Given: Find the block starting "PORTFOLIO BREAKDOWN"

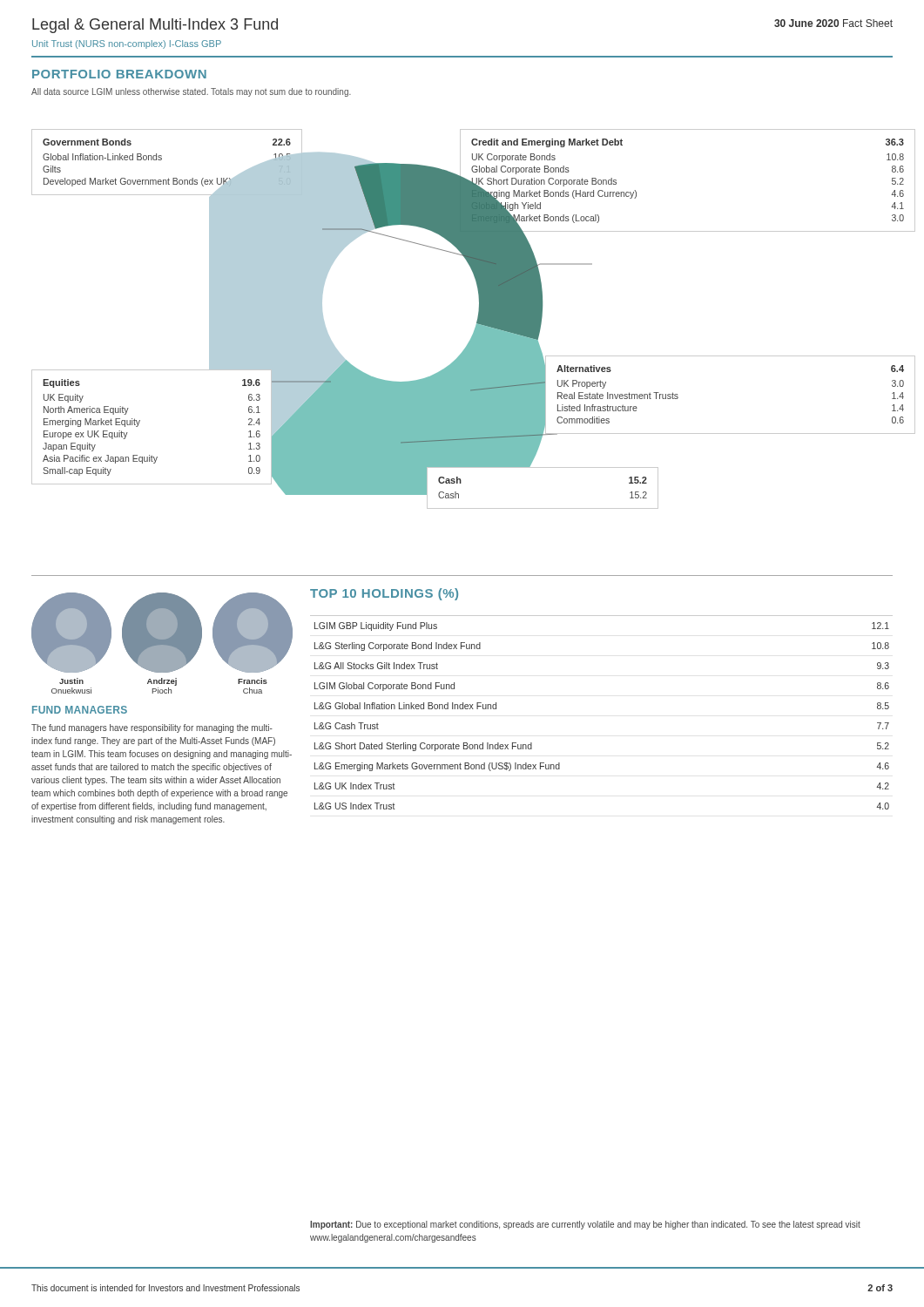Looking at the screenshot, I should point(119,74).
